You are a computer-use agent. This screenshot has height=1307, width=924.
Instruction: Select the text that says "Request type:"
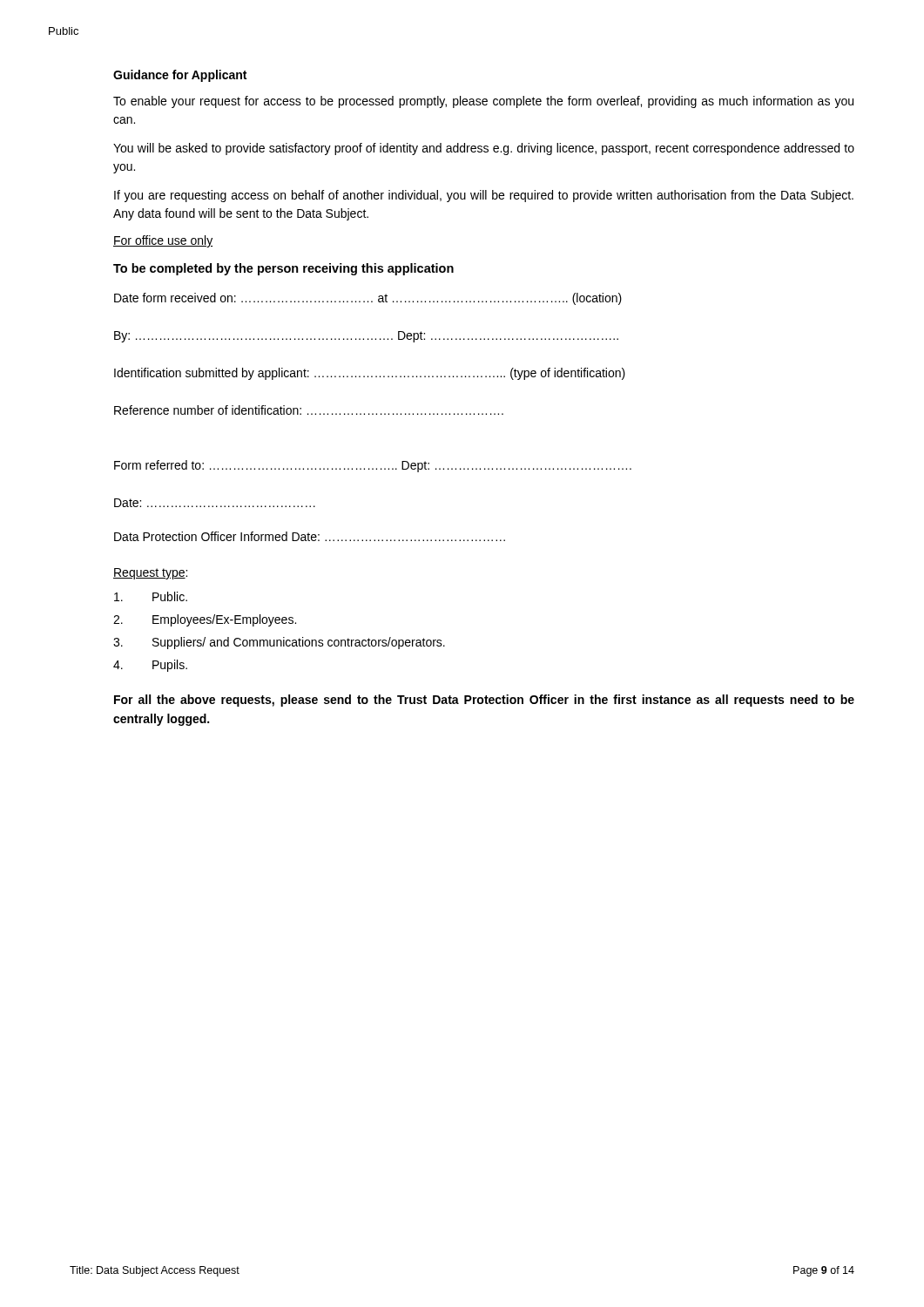[x=151, y=572]
